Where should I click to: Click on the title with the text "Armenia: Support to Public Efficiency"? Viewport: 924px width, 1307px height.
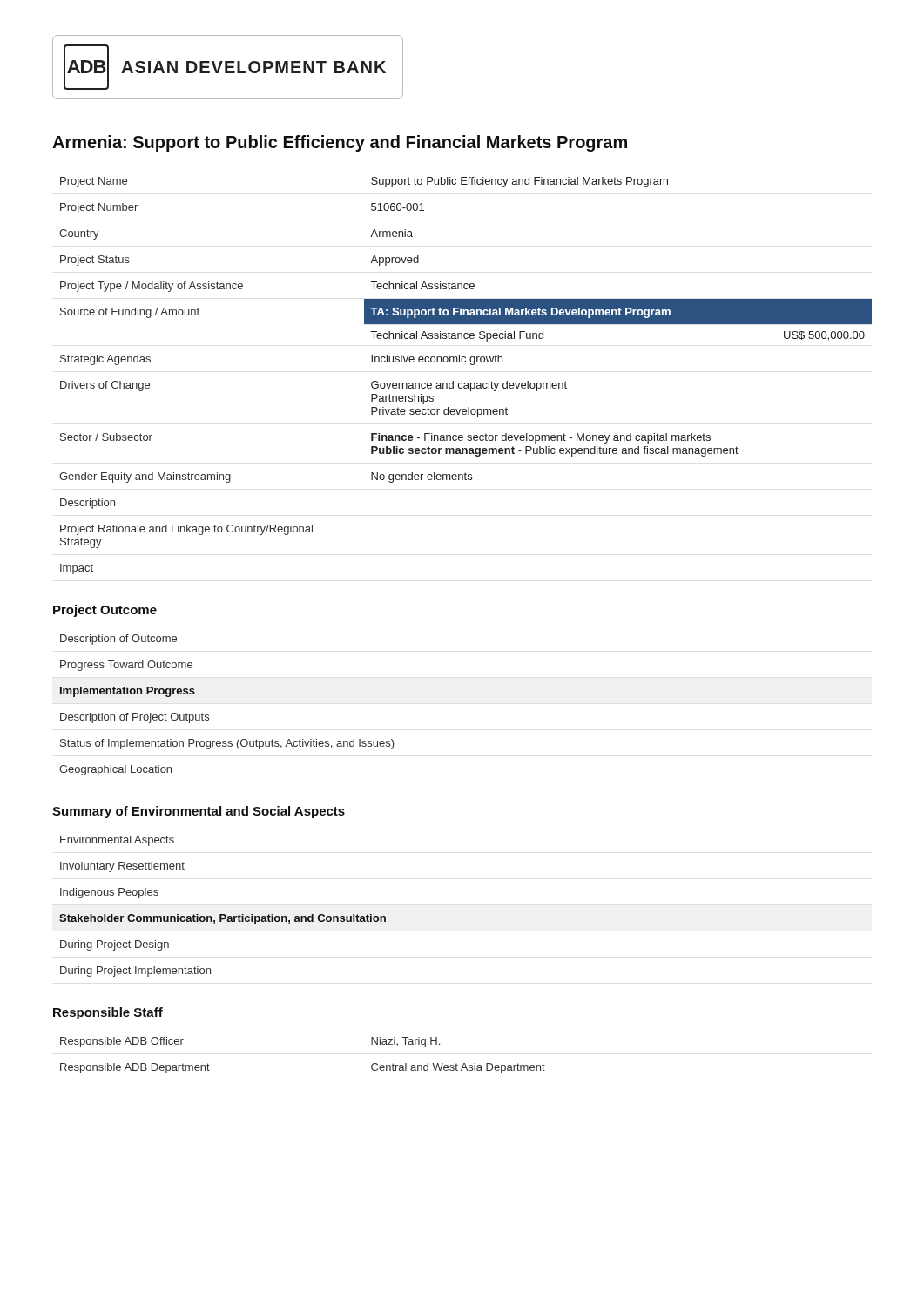tap(340, 142)
